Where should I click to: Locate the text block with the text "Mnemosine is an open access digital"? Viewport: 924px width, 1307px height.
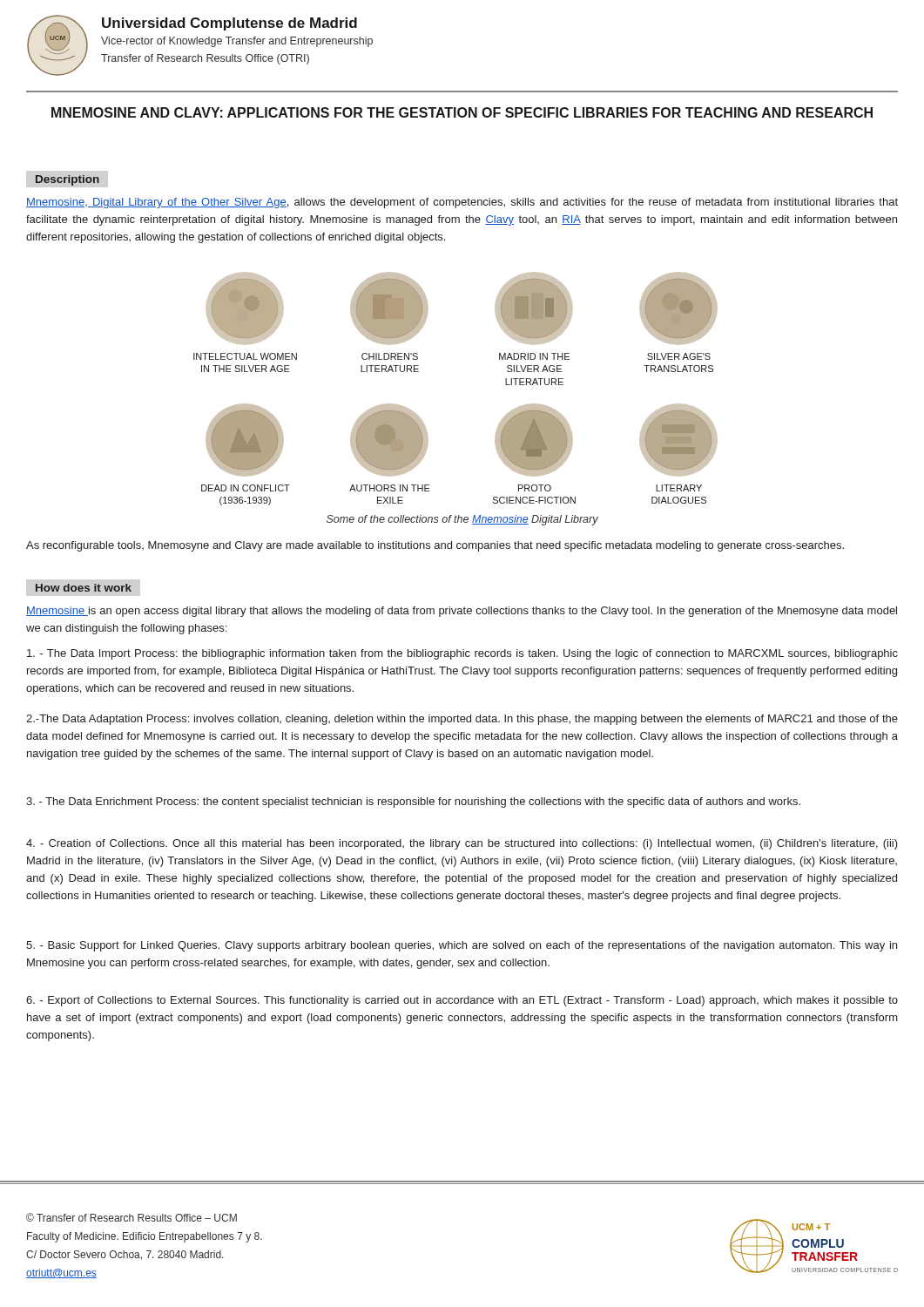click(x=462, y=620)
